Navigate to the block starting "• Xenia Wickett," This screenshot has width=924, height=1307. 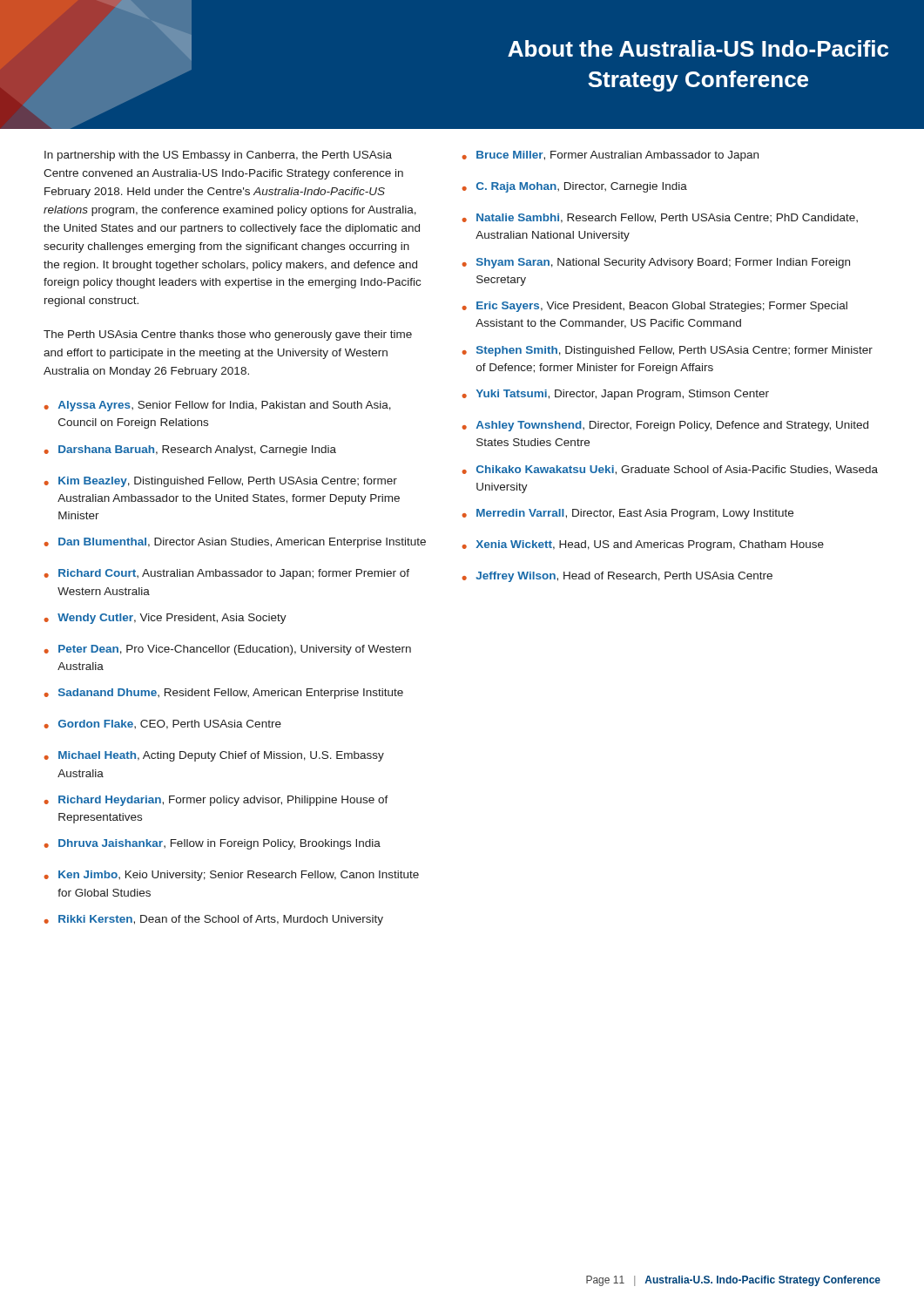pos(643,547)
